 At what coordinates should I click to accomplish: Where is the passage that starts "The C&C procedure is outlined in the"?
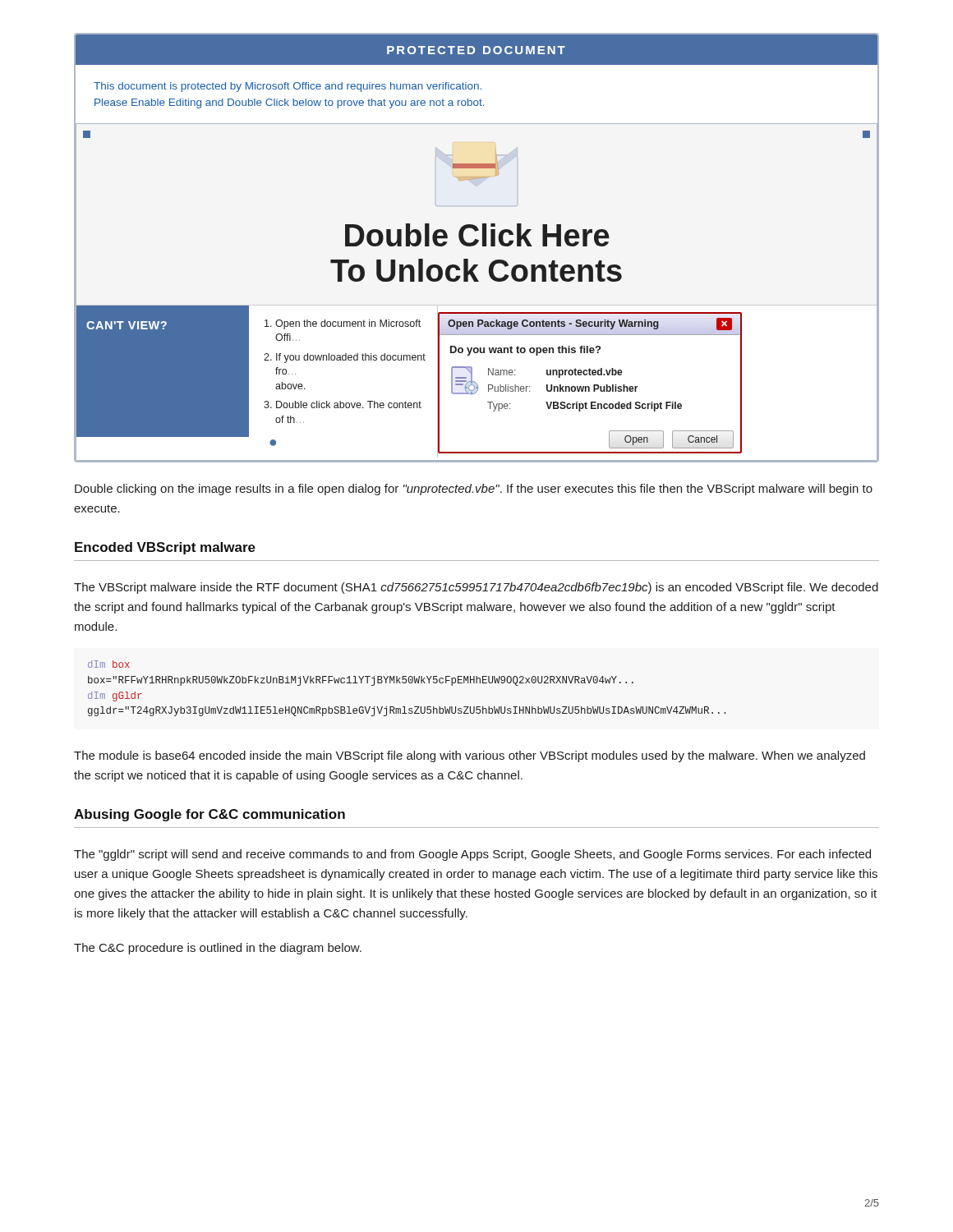218,947
